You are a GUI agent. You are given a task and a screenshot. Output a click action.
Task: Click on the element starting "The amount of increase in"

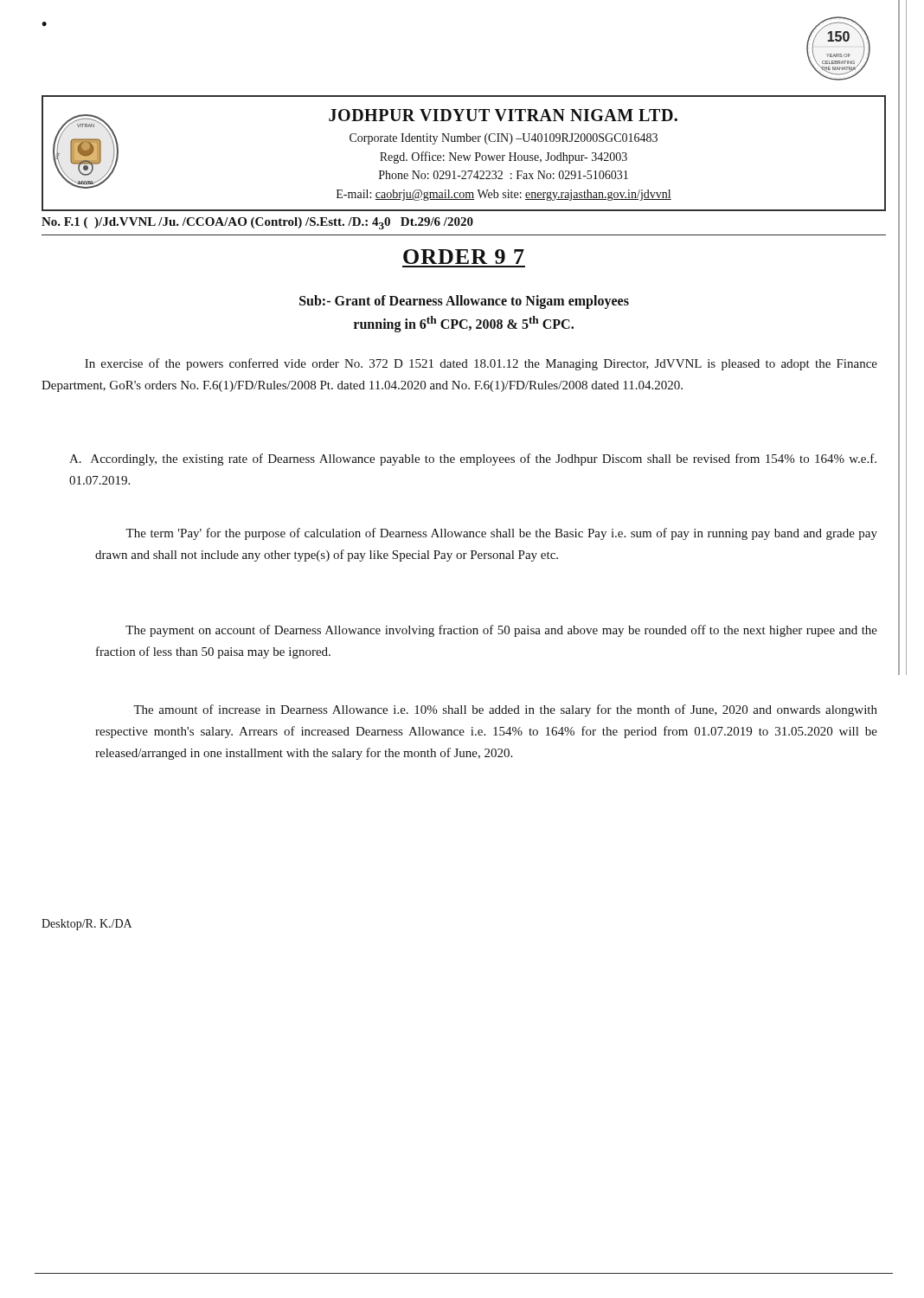[486, 731]
